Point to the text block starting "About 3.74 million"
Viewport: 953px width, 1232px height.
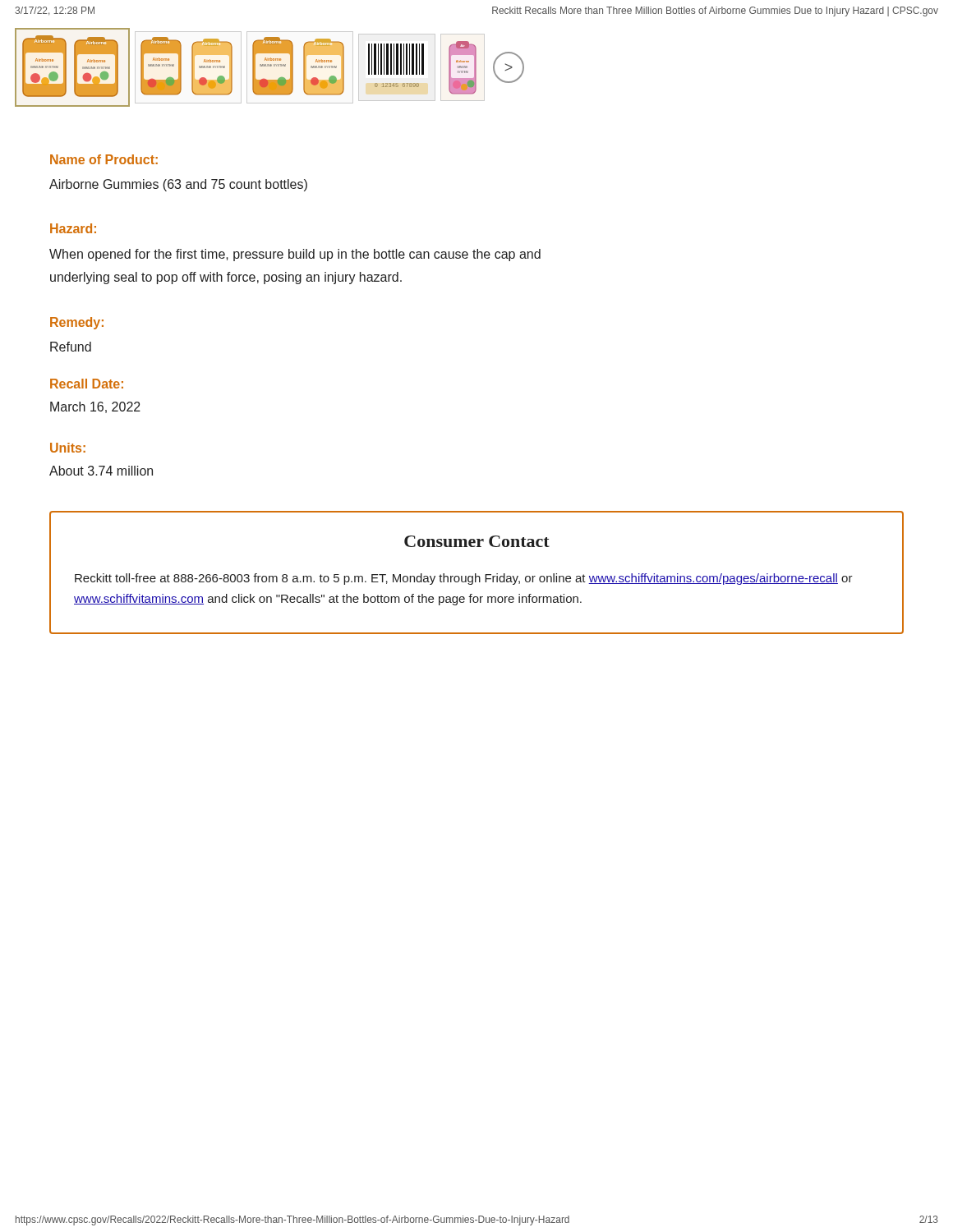pyautogui.click(x=102, y=471)
